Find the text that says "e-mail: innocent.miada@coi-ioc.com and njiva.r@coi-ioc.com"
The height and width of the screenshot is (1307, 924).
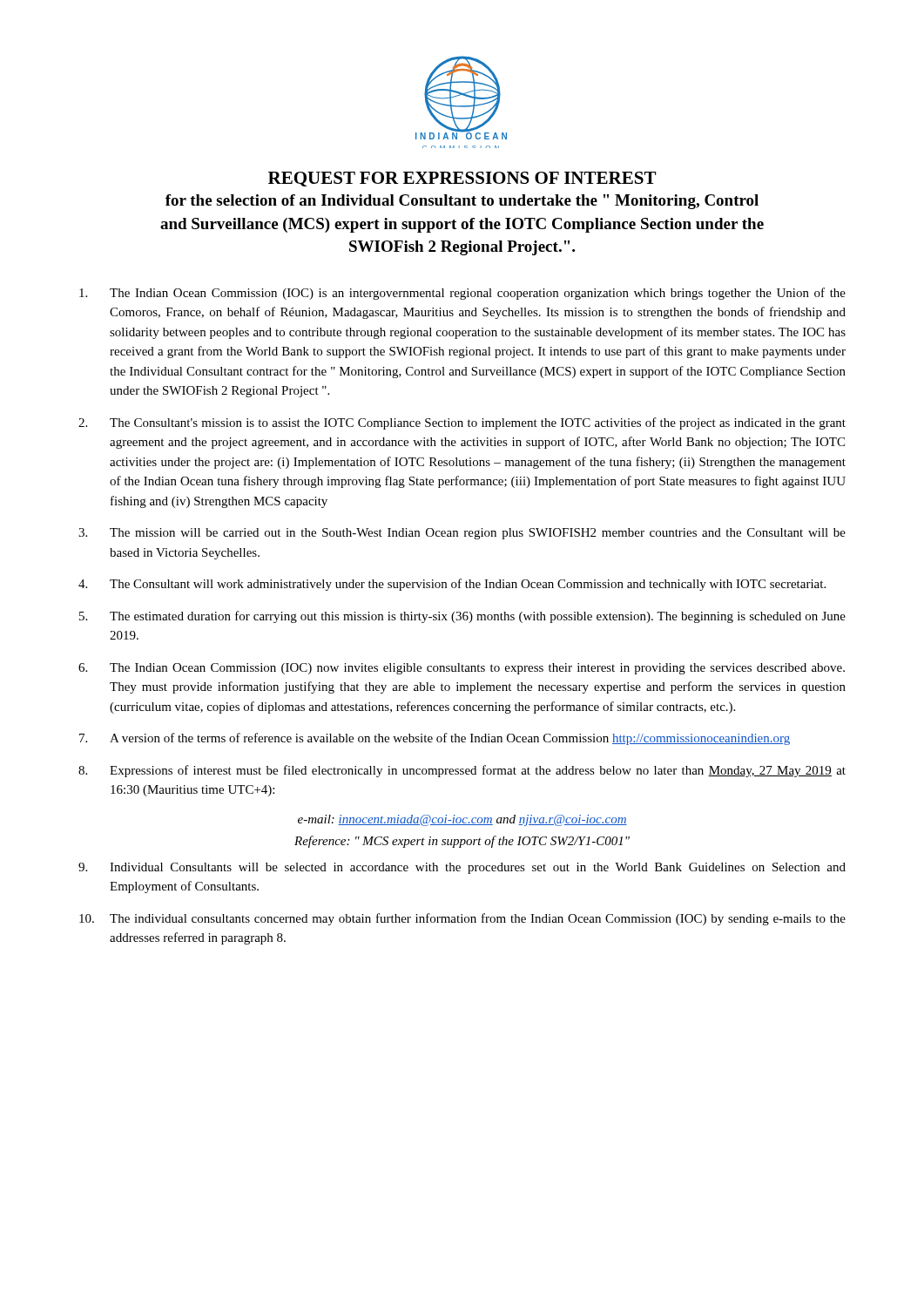(462, 819)
